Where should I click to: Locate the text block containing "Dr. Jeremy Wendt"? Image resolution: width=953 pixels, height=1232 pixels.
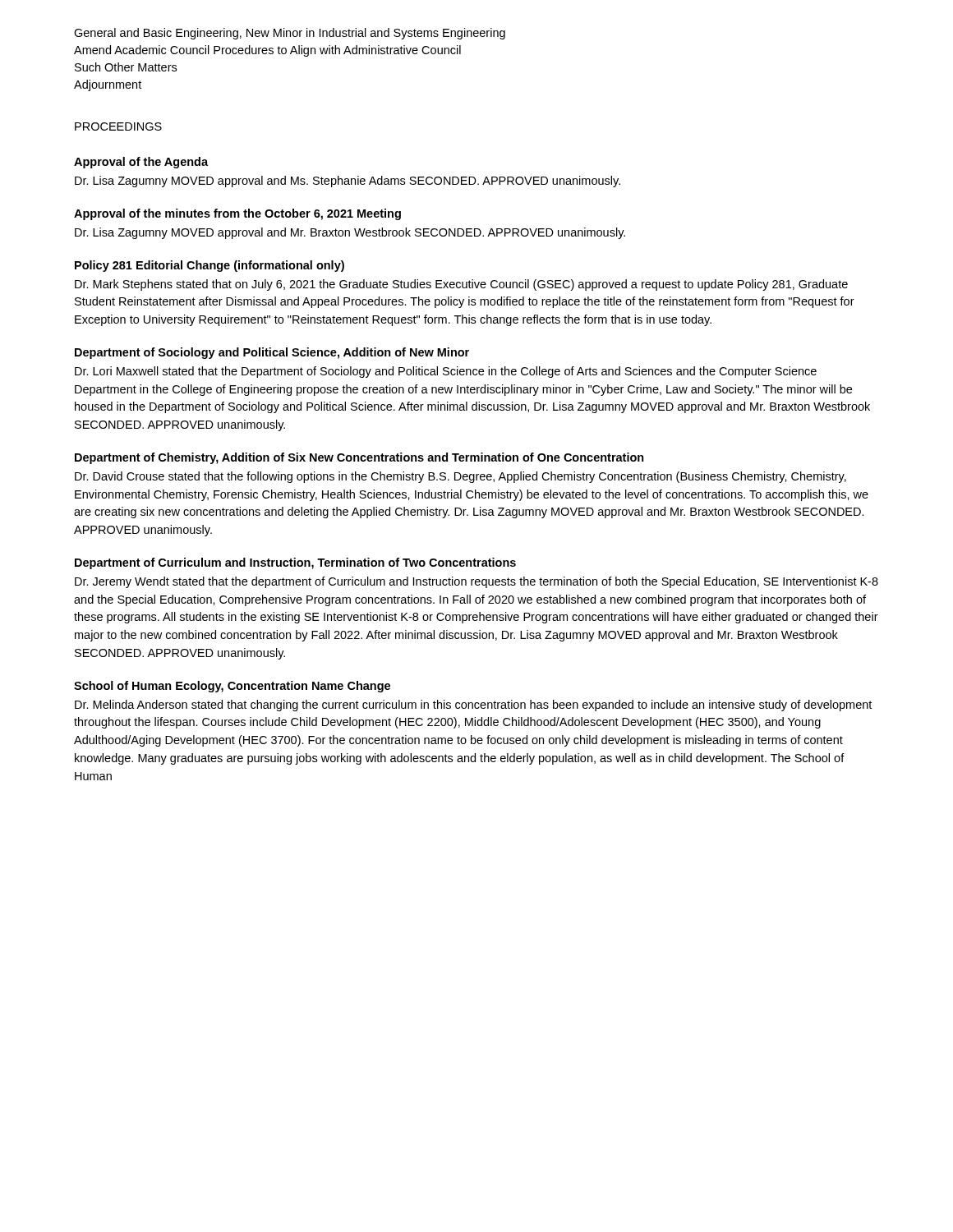pos(476,618)
